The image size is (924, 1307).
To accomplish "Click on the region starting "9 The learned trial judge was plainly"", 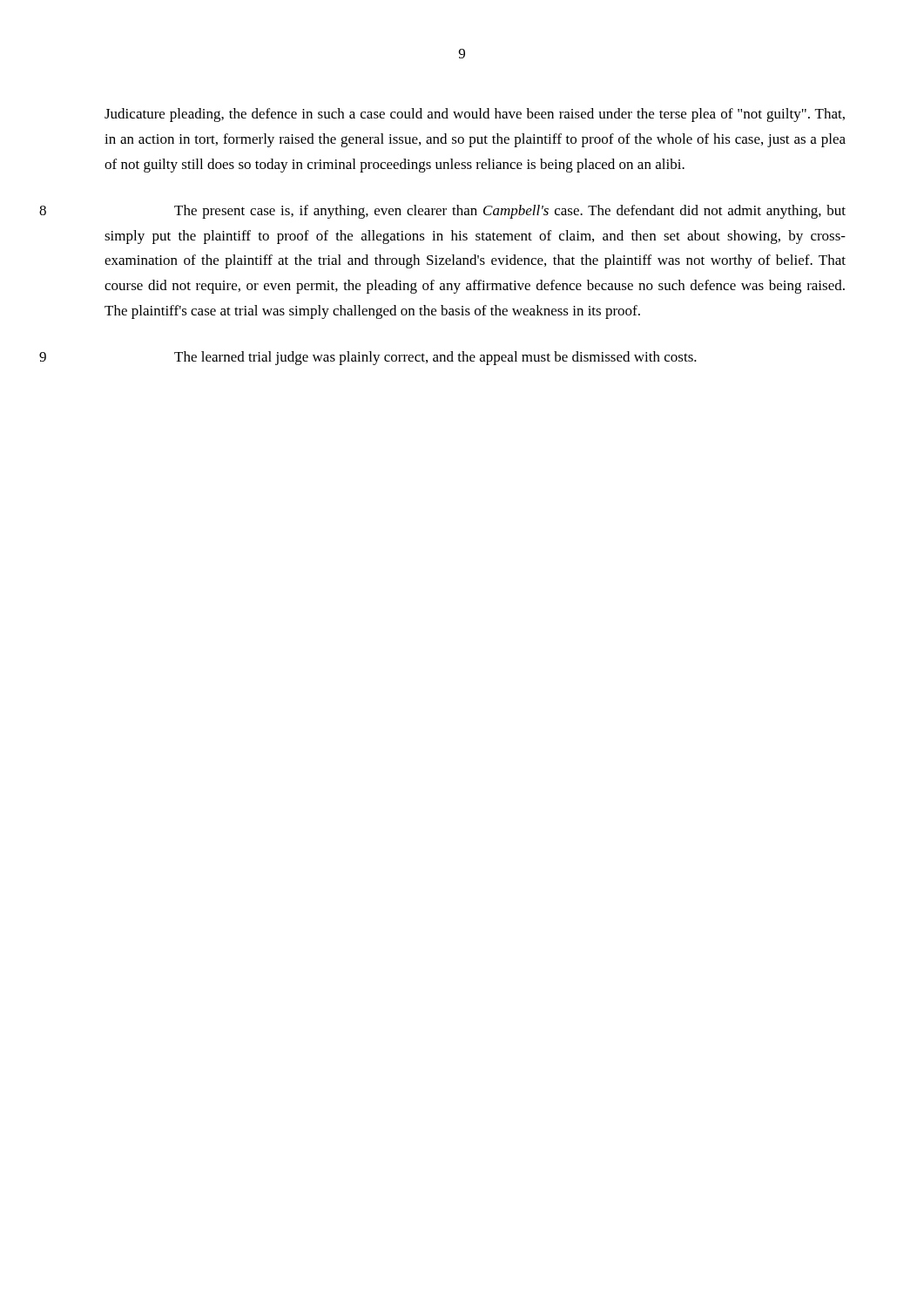I will click(475, 358).
